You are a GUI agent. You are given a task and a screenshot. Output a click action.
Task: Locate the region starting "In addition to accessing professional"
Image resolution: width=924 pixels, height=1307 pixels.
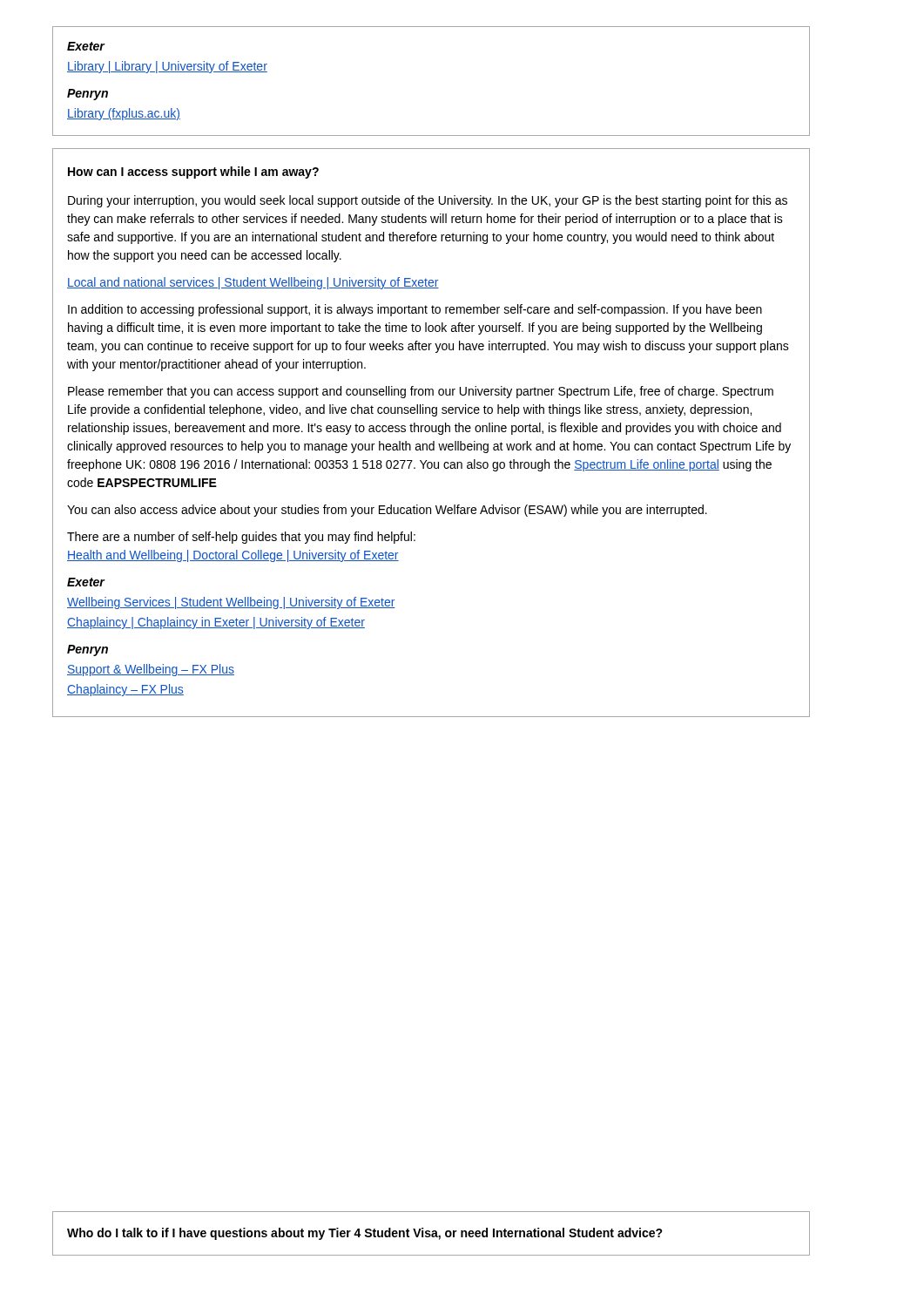click(x=431, y=337)
